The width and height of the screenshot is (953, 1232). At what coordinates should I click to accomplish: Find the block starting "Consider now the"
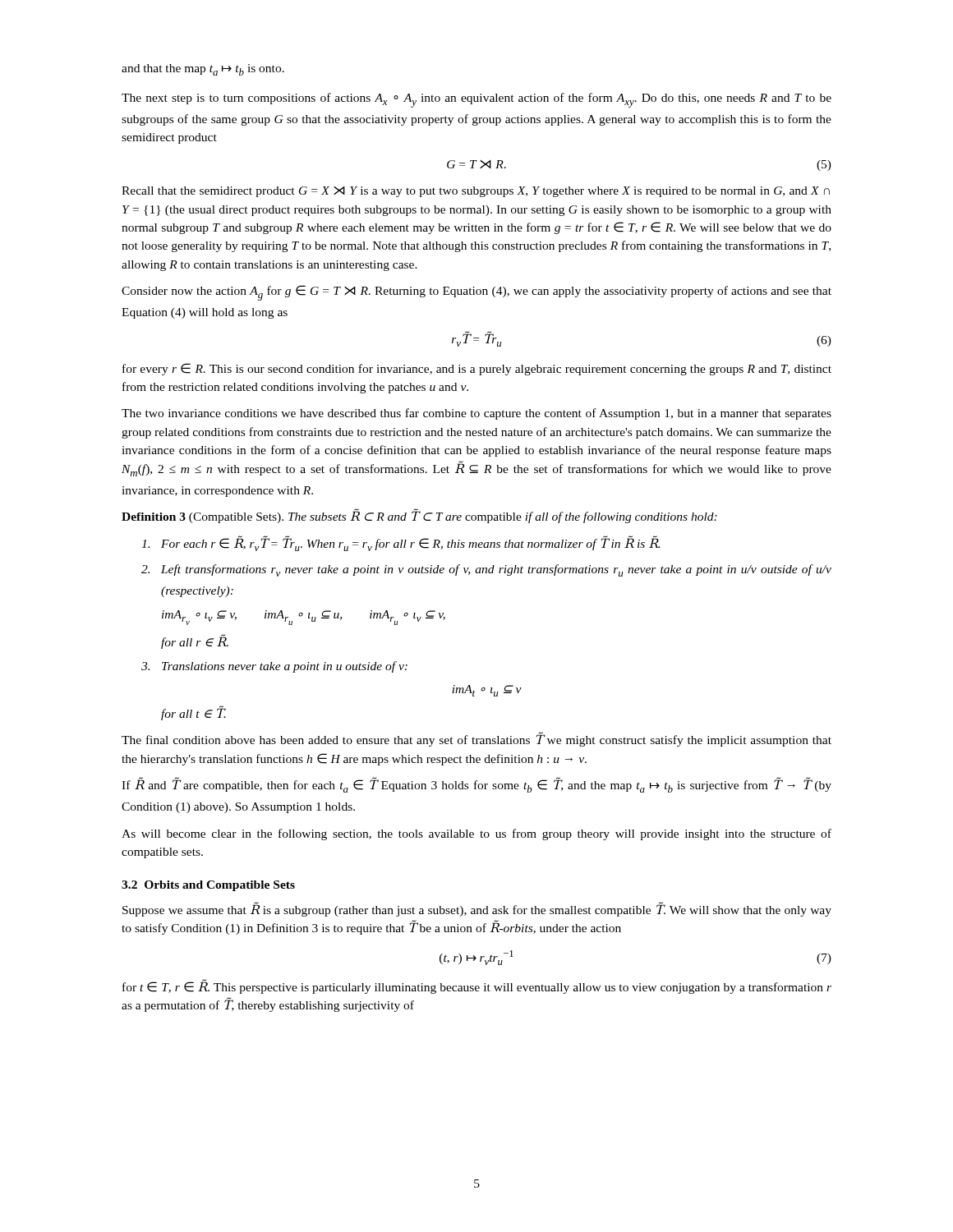click(476, 301)
